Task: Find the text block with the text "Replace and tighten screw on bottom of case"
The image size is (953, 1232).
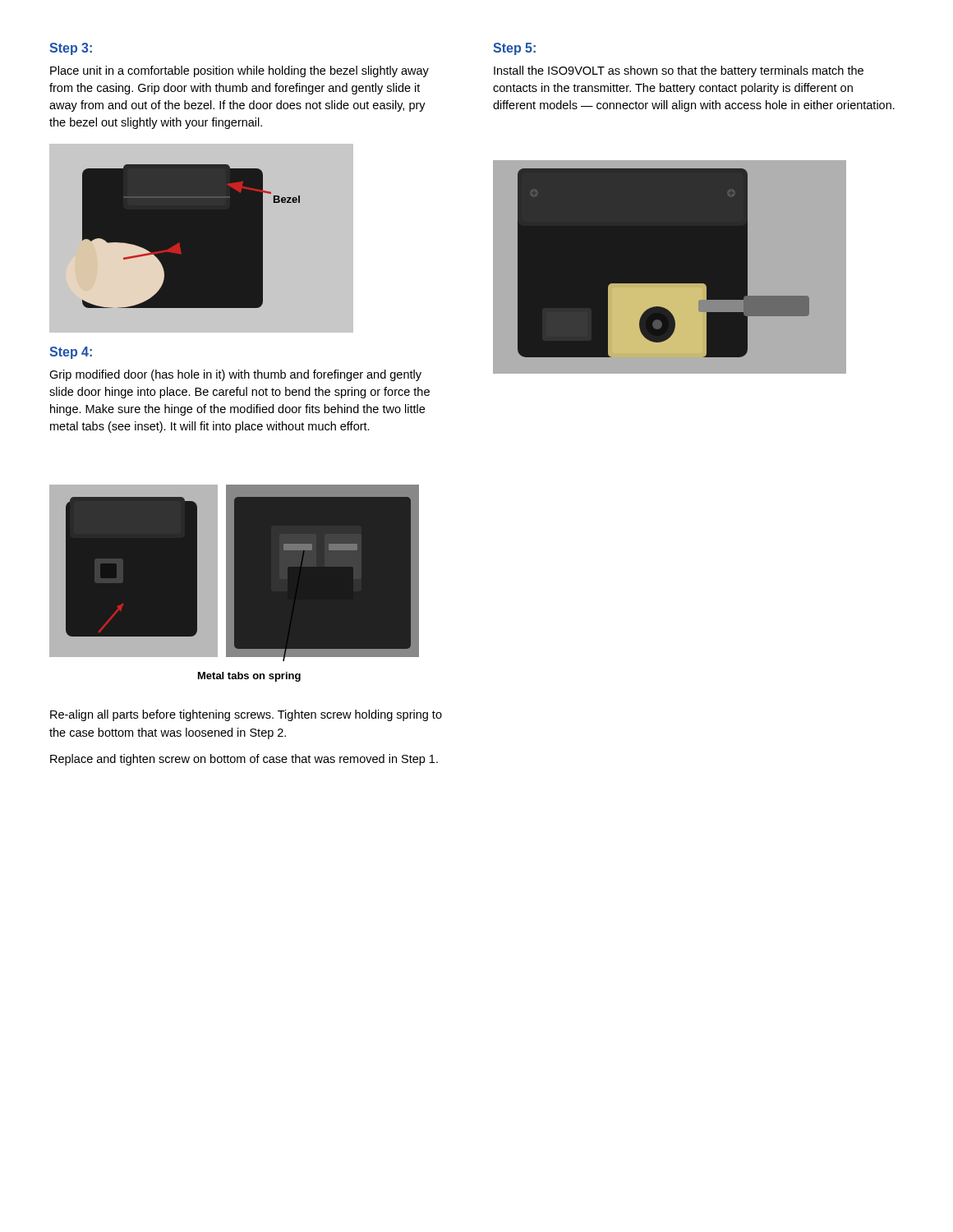Action: coord(244,758)
